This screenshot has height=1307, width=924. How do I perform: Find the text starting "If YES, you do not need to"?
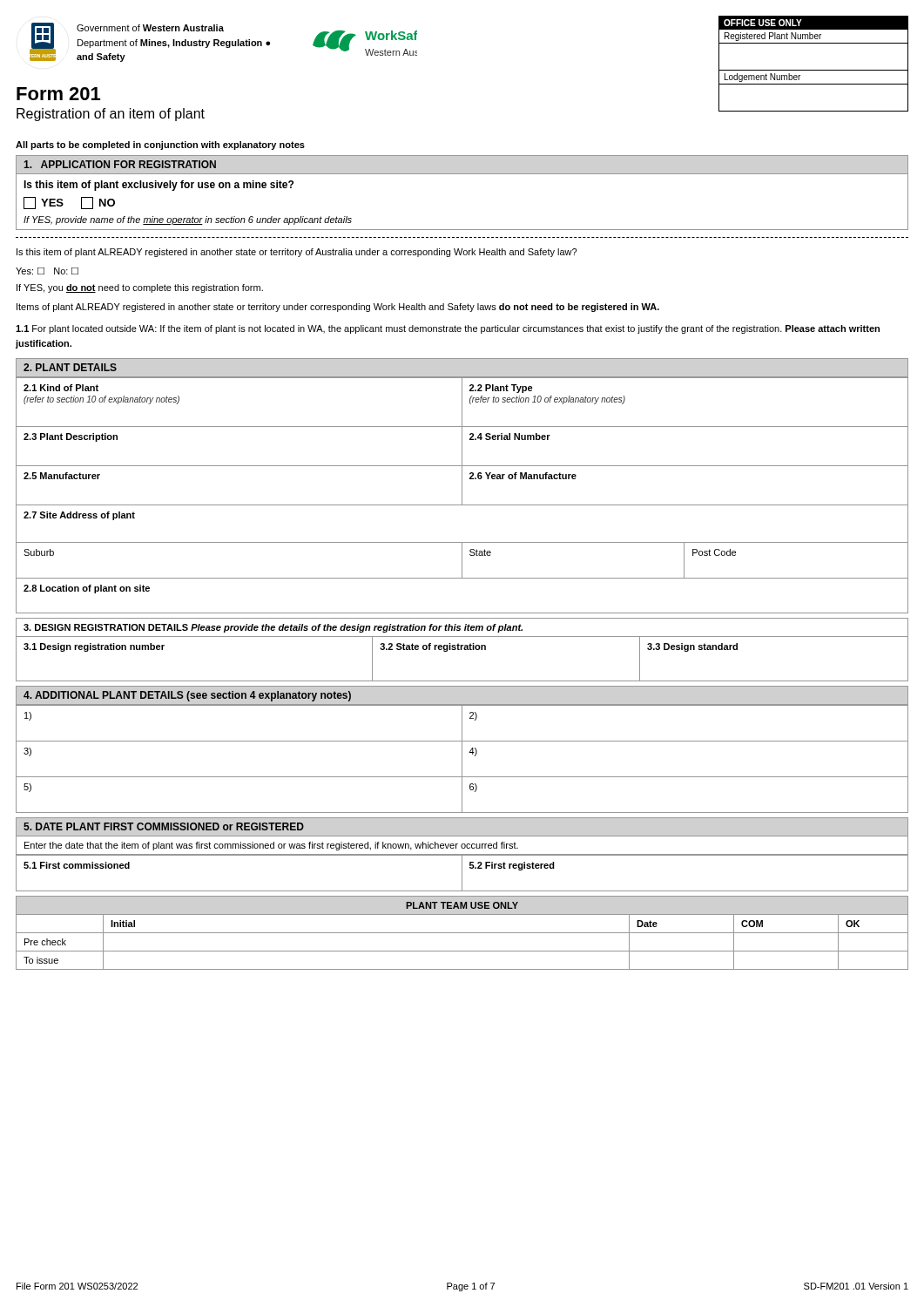(140, 288)
